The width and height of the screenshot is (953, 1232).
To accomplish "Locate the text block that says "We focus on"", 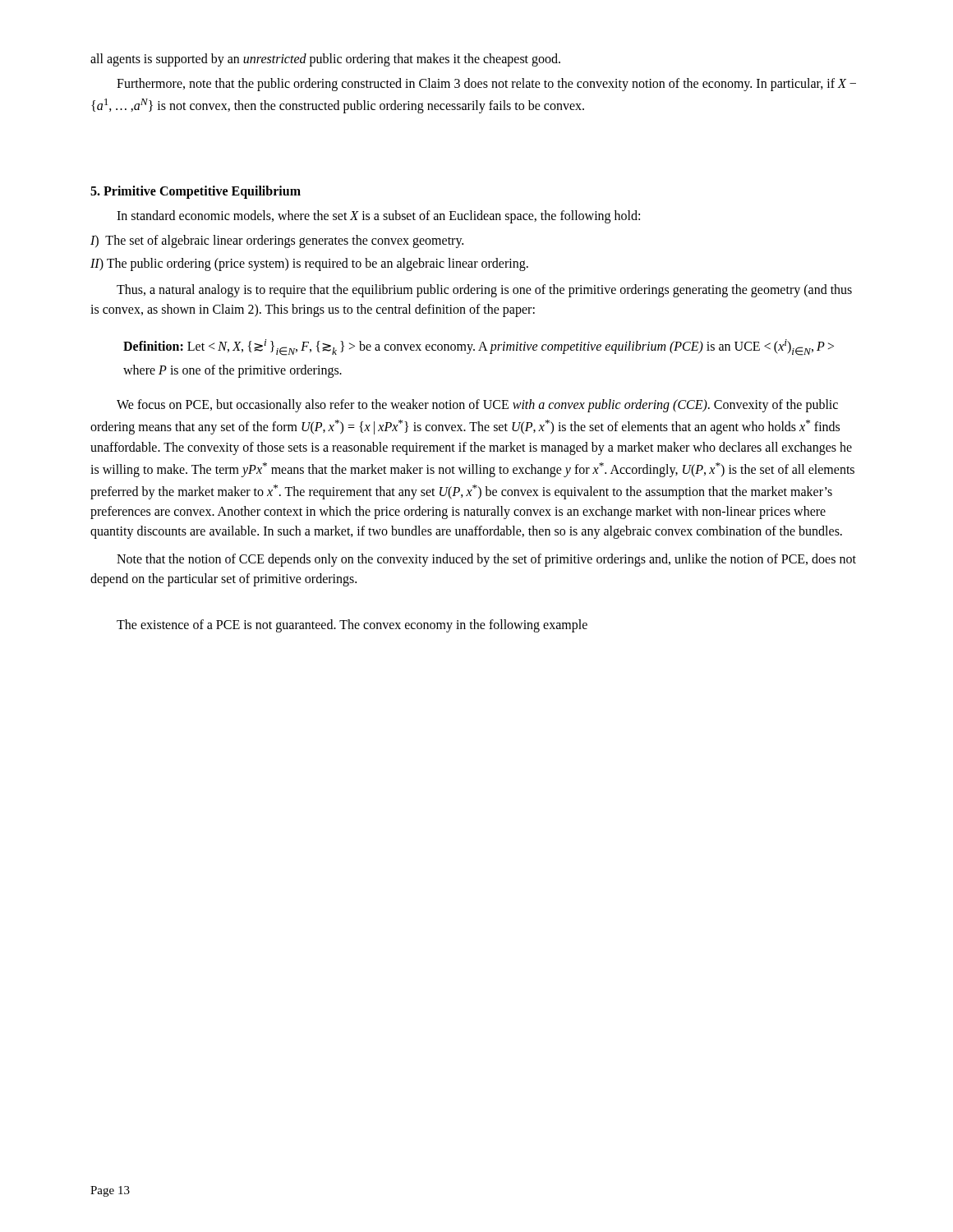I will click(473, 468).
